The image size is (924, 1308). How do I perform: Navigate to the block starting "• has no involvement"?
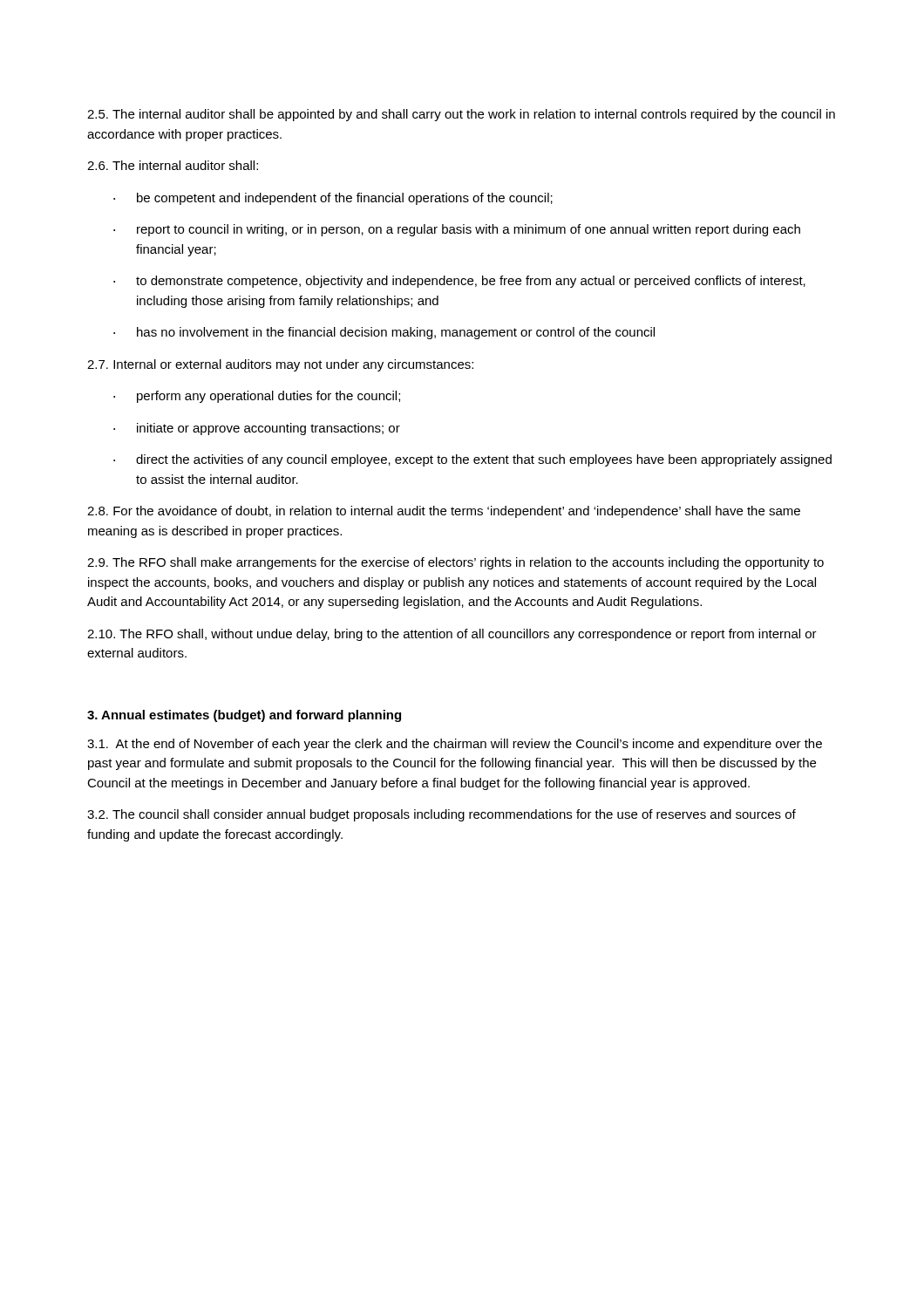(384, 332)
